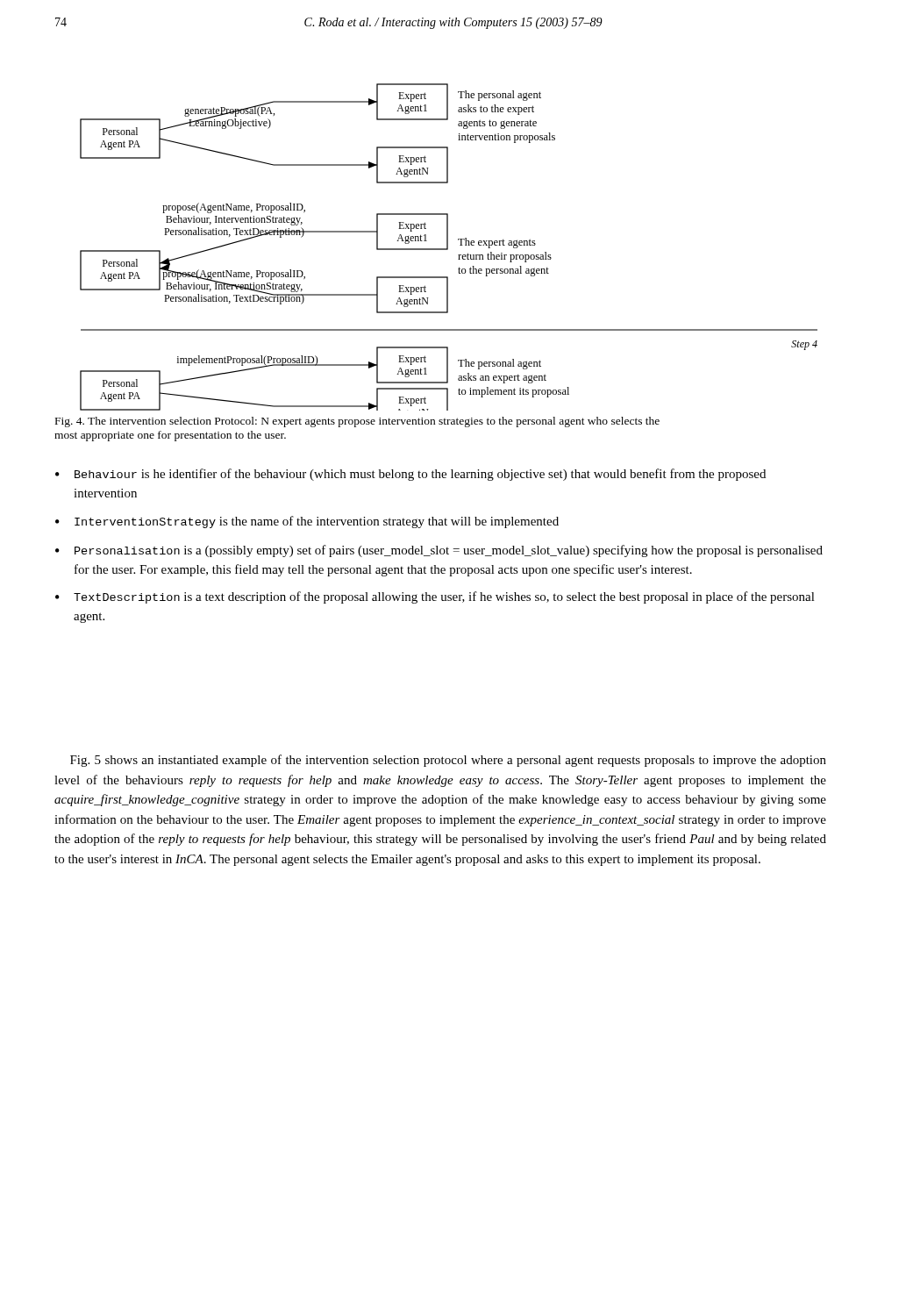The image size is (906, 1316).
Task: Click on the flowchart
Action: pyautogui.click(x=449, y=226)
